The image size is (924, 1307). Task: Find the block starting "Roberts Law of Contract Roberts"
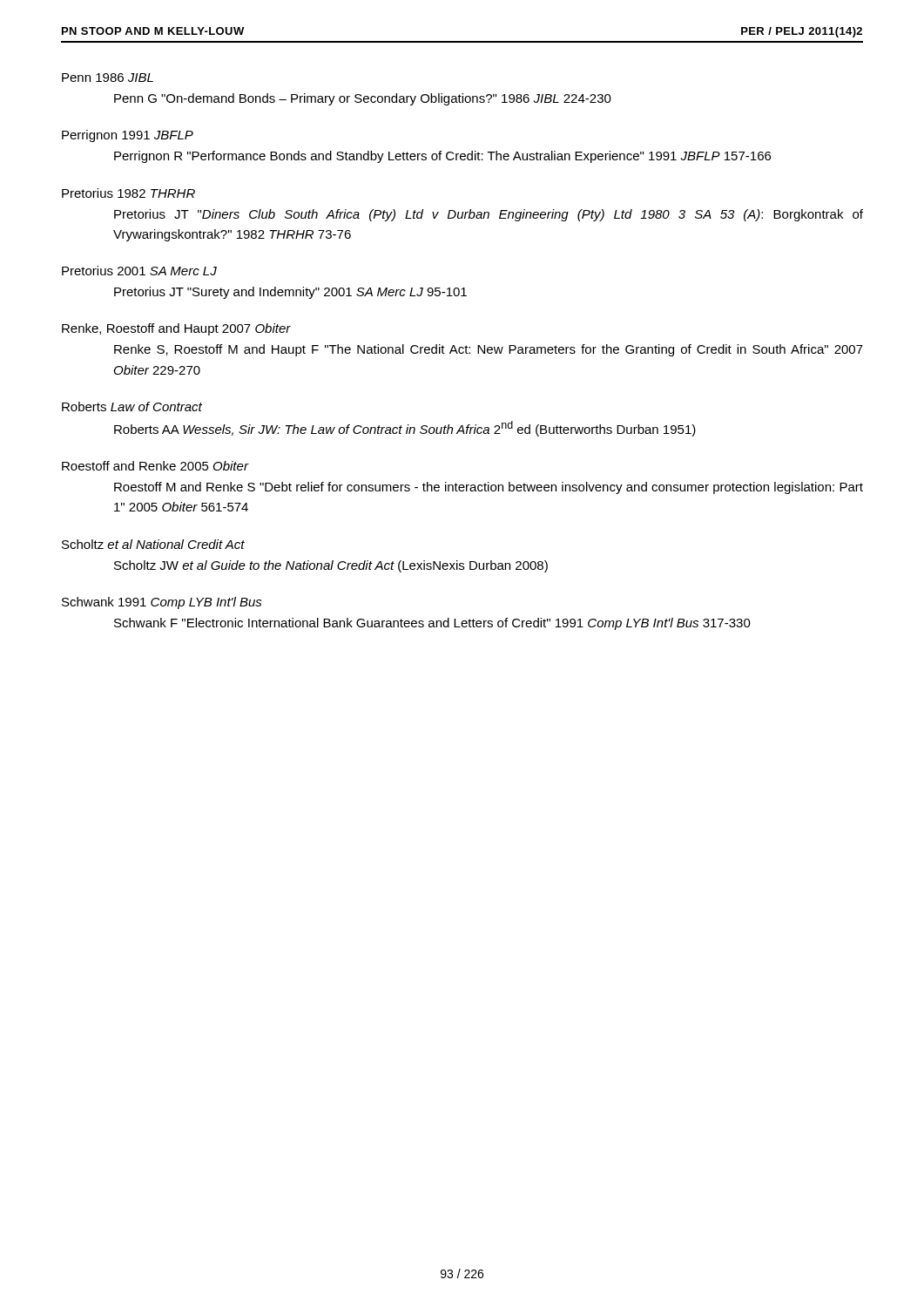point(462,419)
